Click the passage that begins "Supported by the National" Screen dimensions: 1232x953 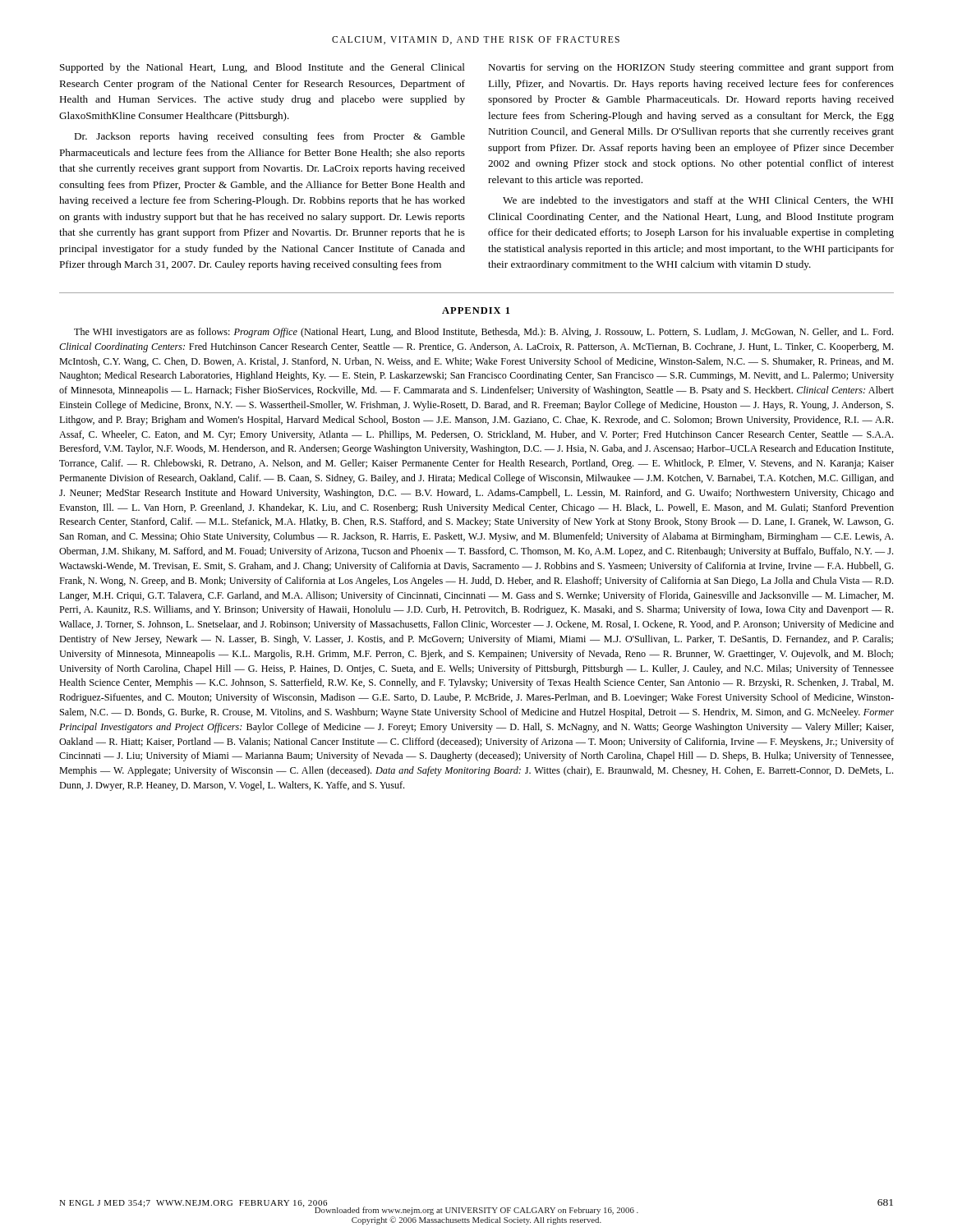[262, 166]
